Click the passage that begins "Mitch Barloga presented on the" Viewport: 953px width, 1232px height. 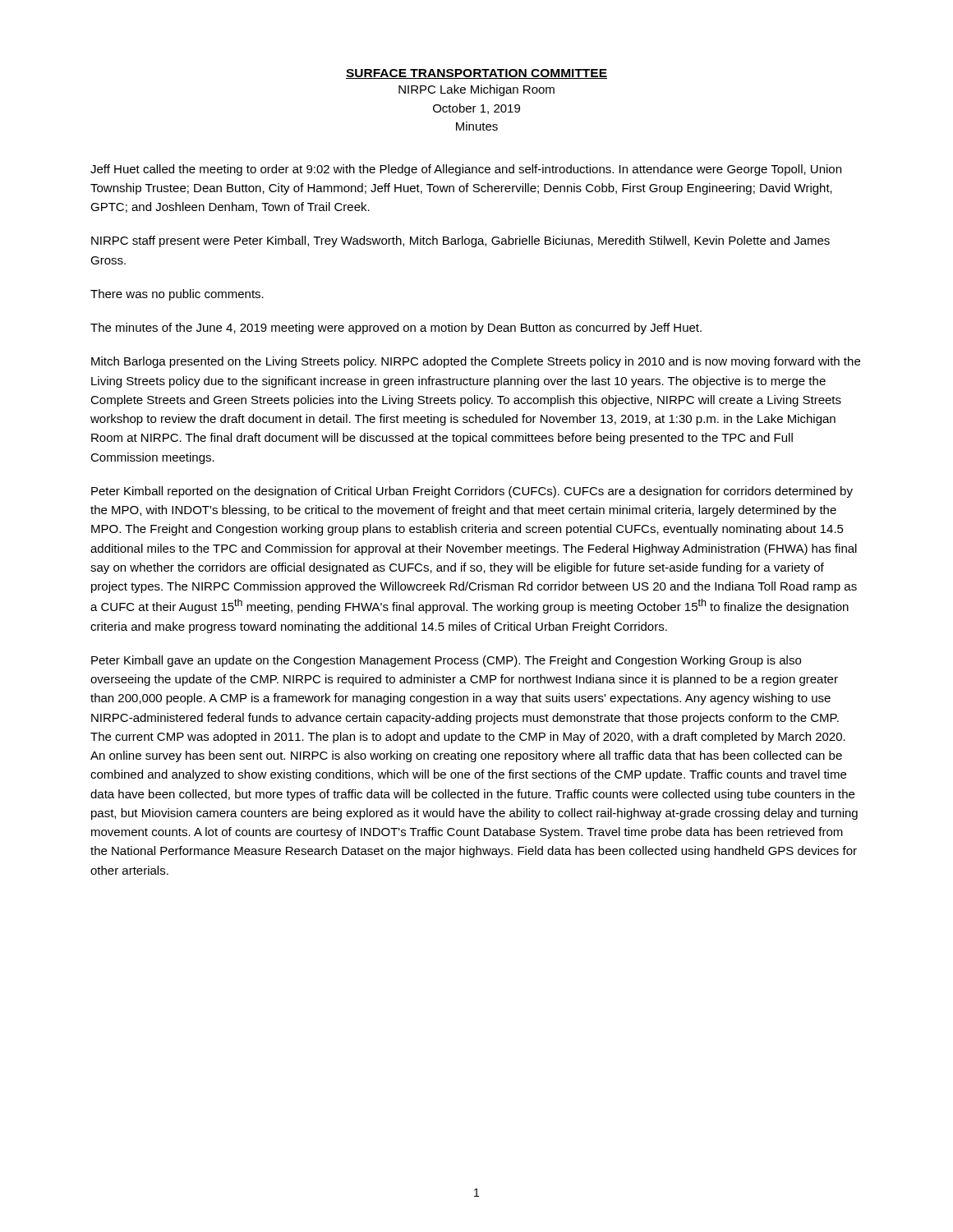coord(476,409)
